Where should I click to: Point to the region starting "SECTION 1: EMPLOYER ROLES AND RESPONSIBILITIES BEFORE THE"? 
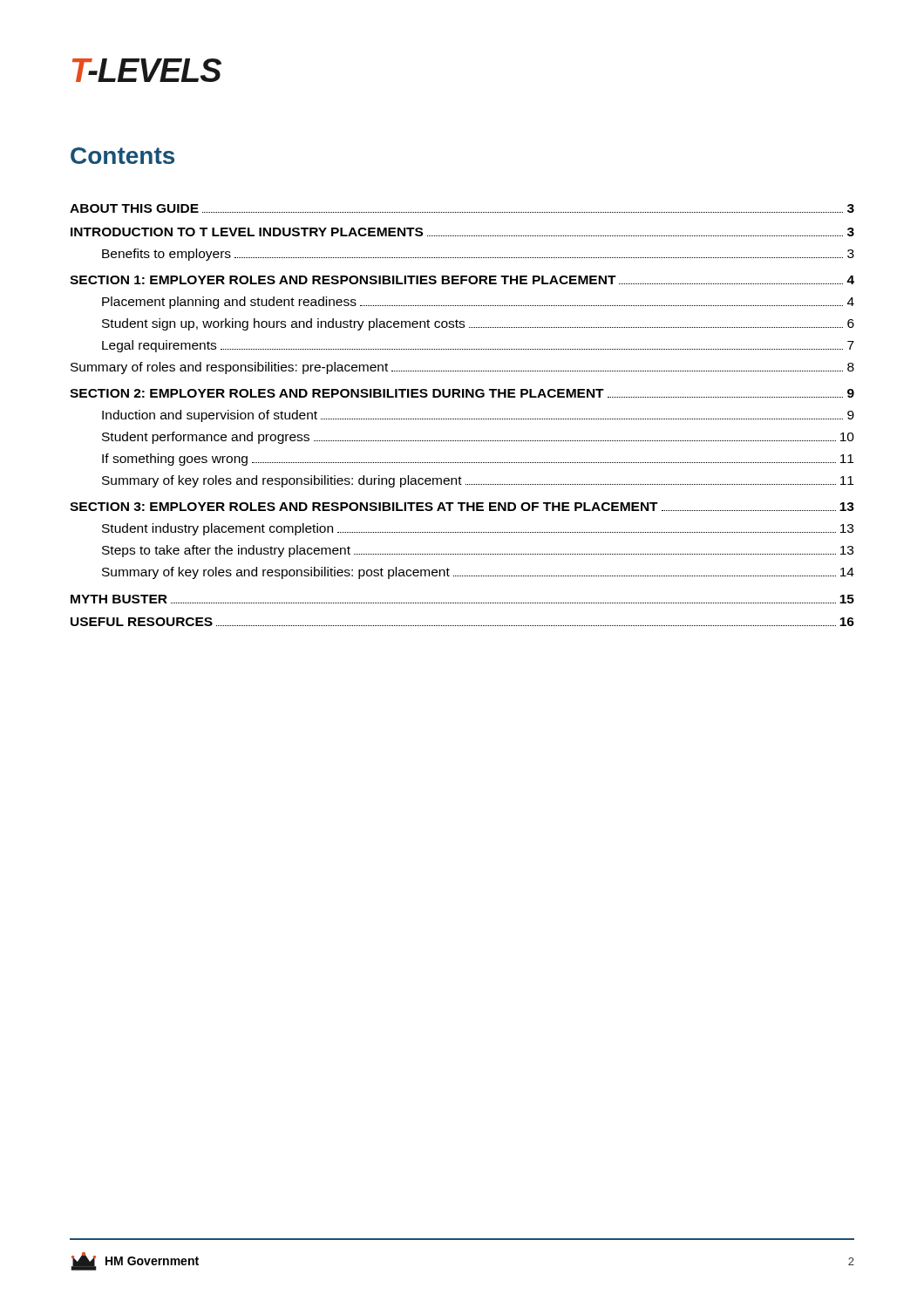tap(462, 281)
